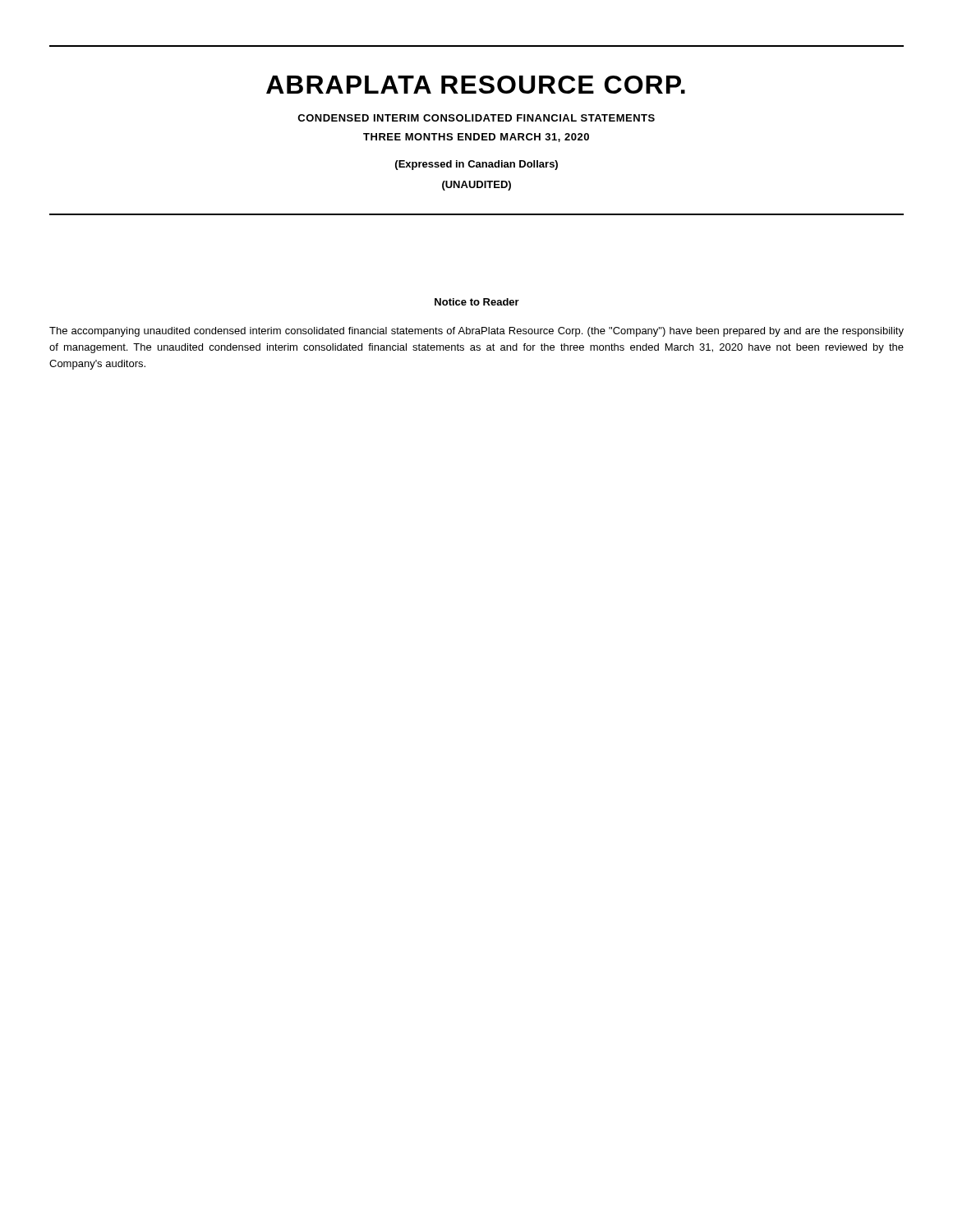Locate the text "(Expressed in Canadian Dollars)"
This screenshot has height=1232, width=953.
(476, 164)
